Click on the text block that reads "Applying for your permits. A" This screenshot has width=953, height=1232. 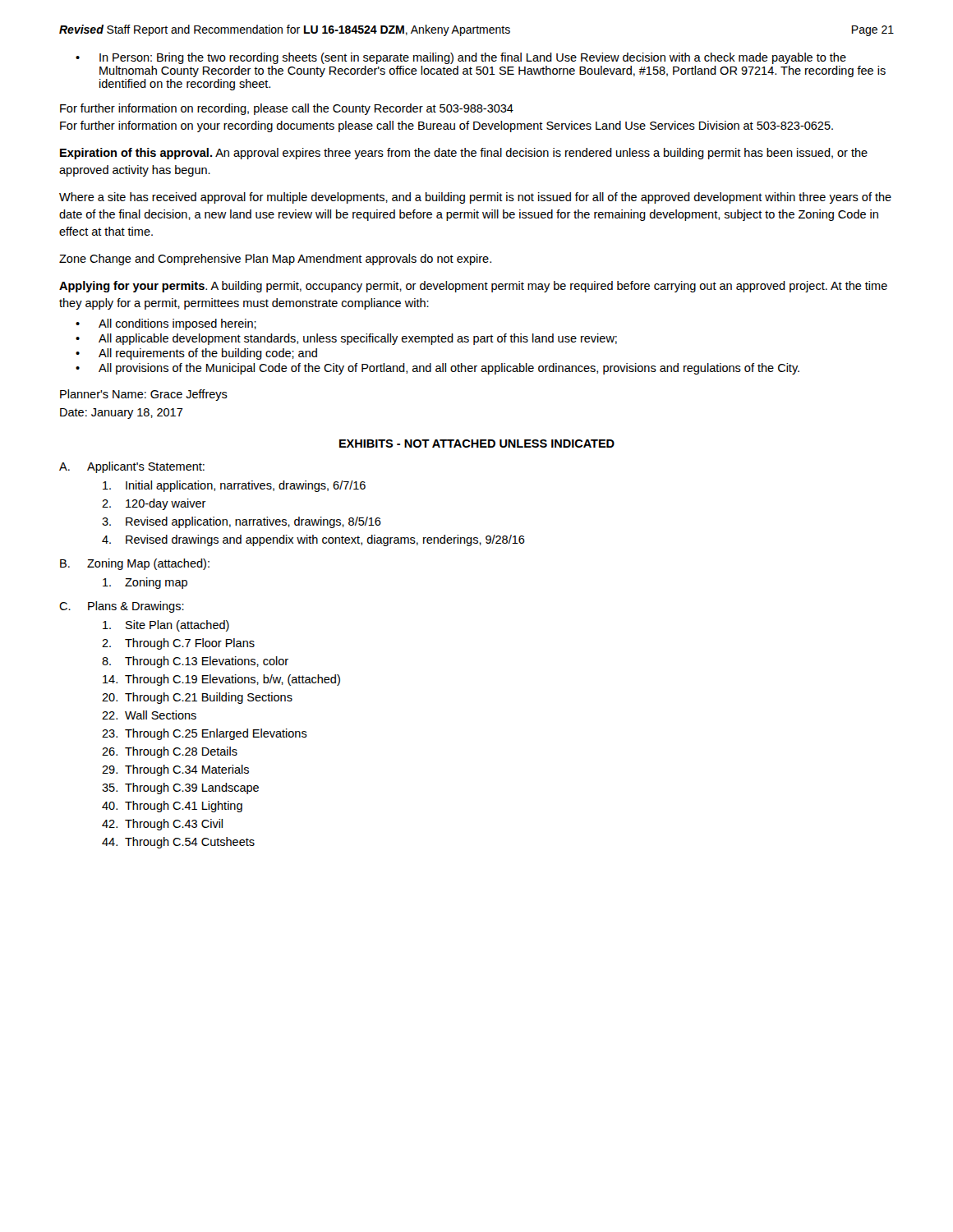click(x=473, y=295)
